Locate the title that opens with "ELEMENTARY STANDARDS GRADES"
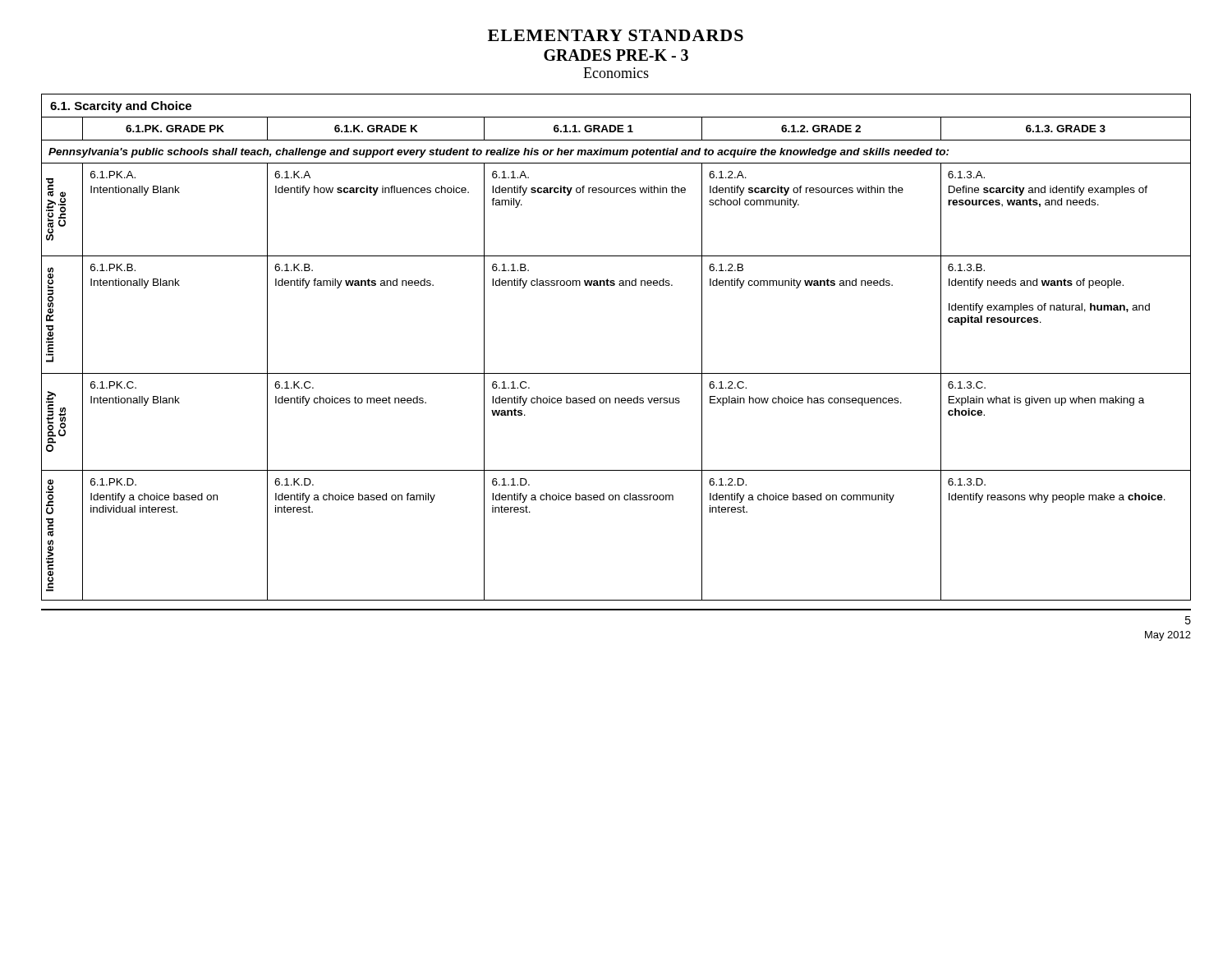 [616, 53]
